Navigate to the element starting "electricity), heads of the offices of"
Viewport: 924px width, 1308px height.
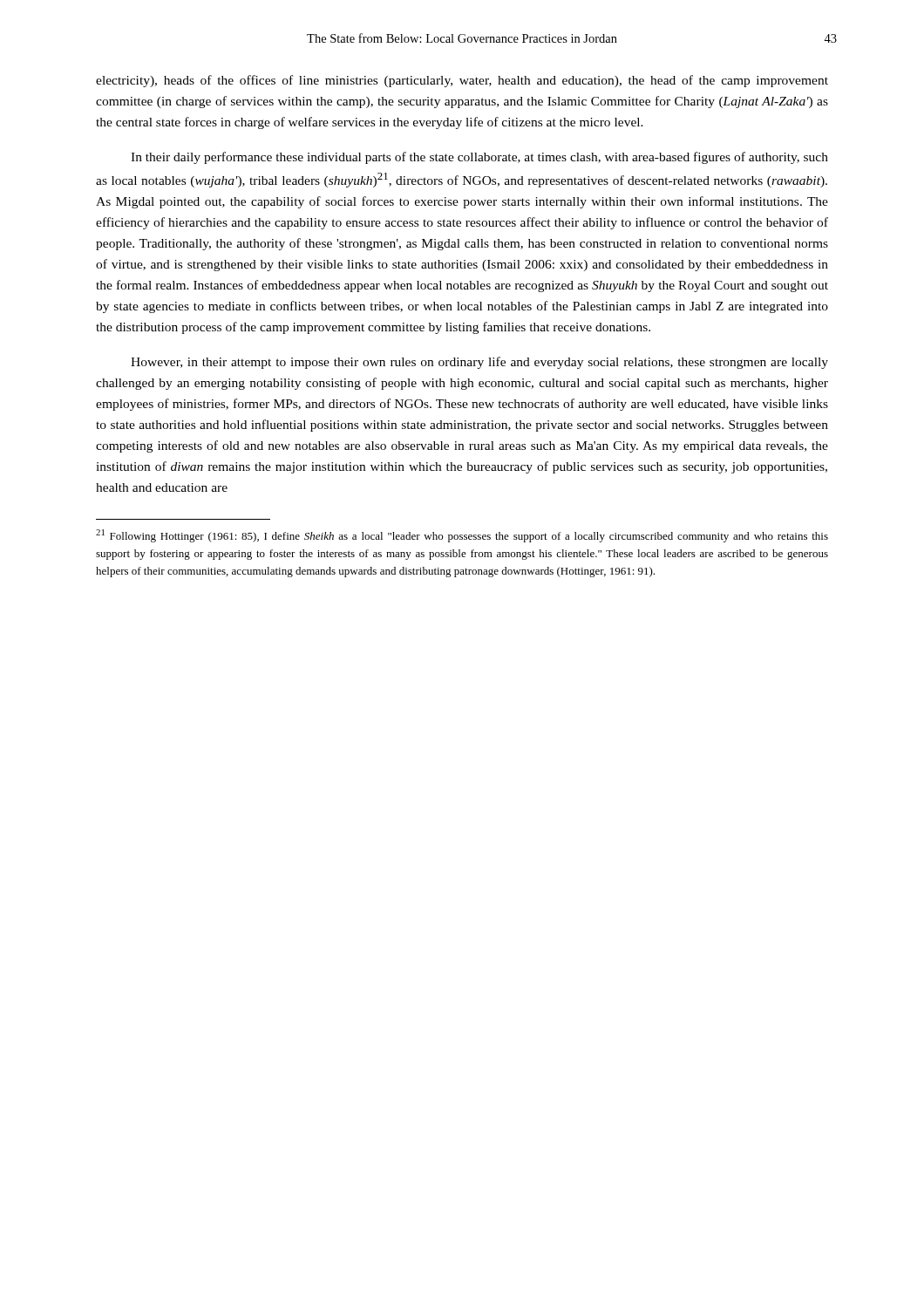click(462, 284)
